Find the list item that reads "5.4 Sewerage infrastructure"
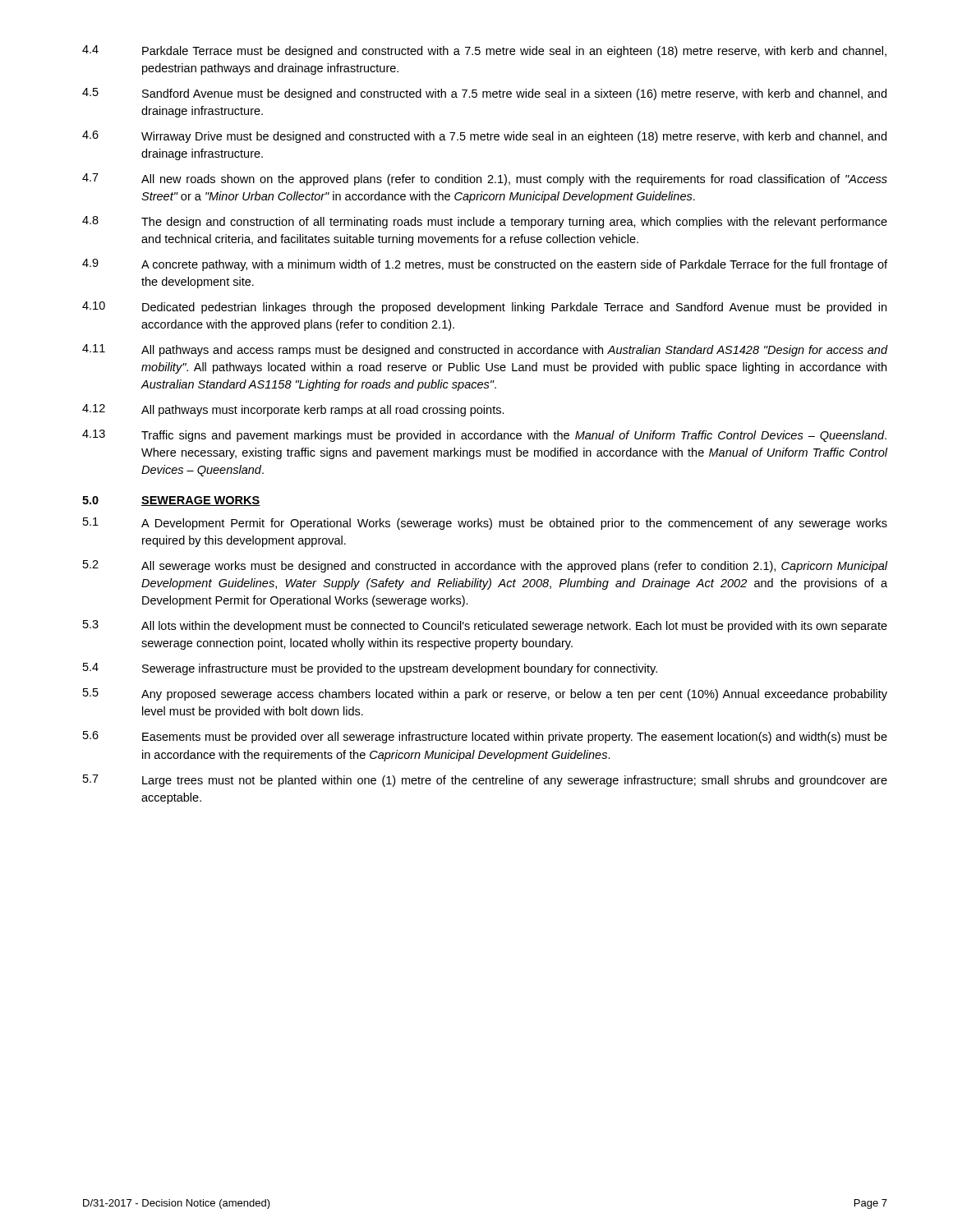Screen dimensions: 1232x953 (x=485, y=669)
